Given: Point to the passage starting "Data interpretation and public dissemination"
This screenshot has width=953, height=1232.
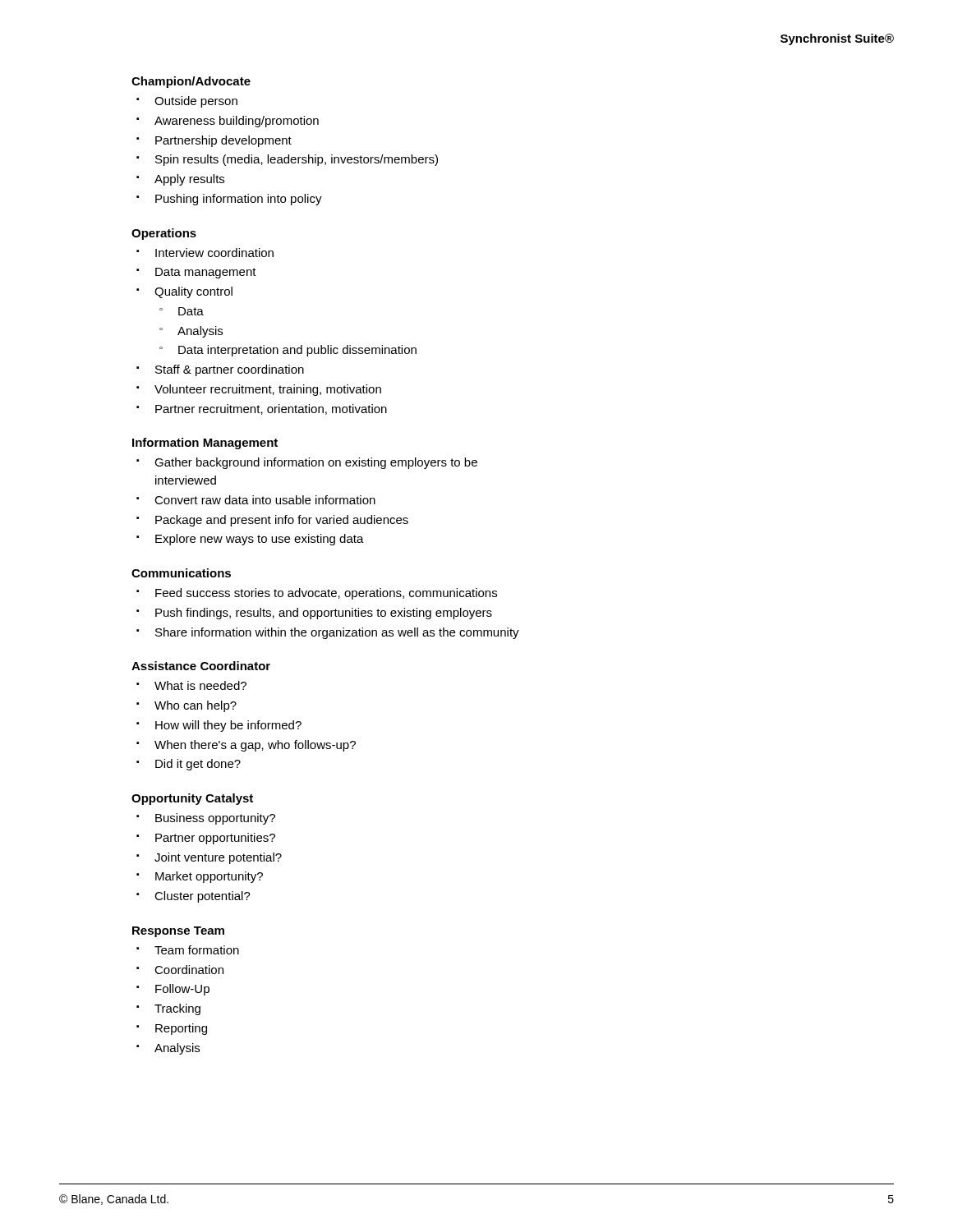Looking at the screenshot, I should (x=297, y=350).
